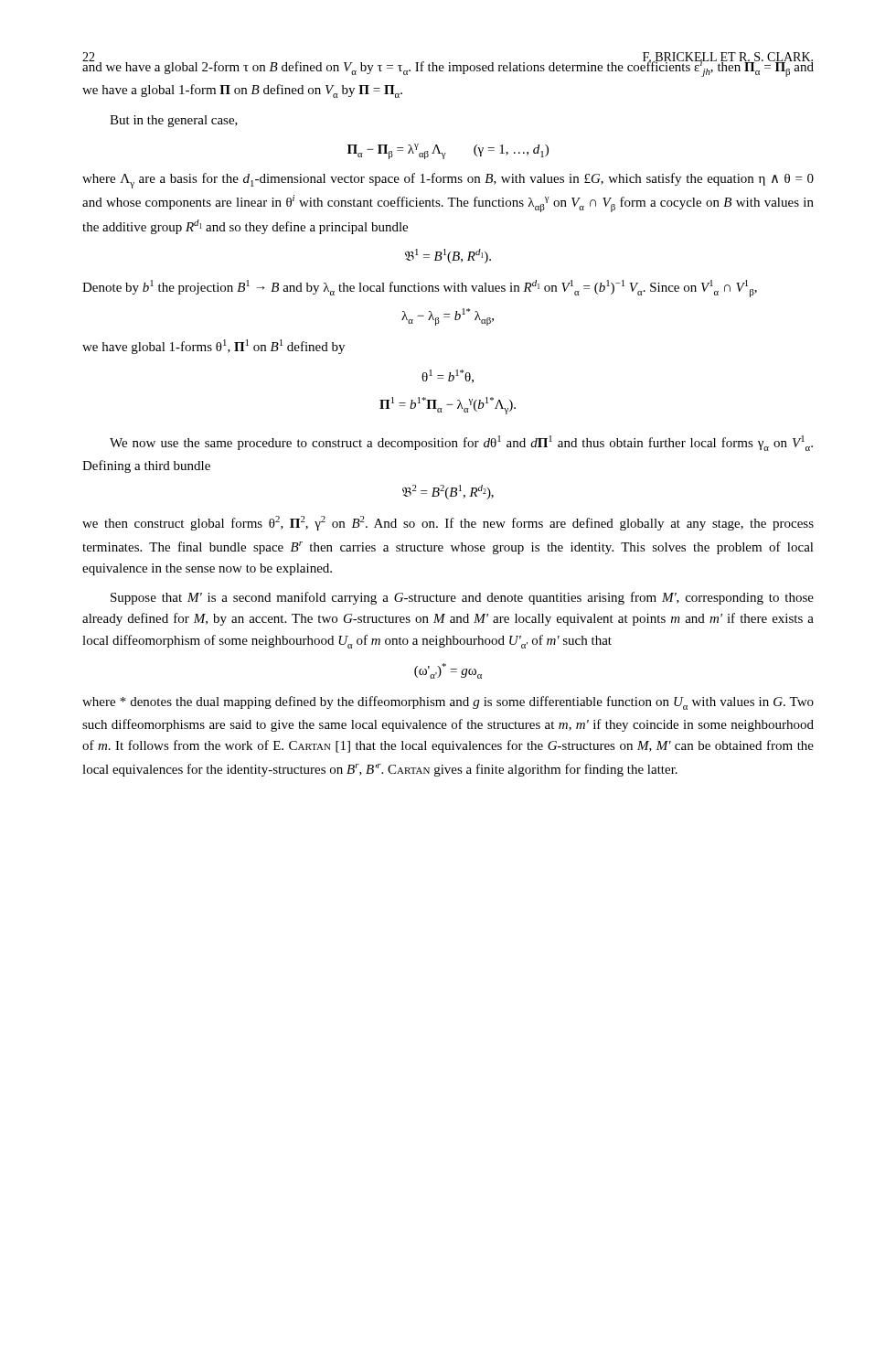The height and width of the screenshot is (1372, 896).
Task: Find the block on this page that starts "where * denotes the dual mapping defined by"
Action: tap(448, 736)
